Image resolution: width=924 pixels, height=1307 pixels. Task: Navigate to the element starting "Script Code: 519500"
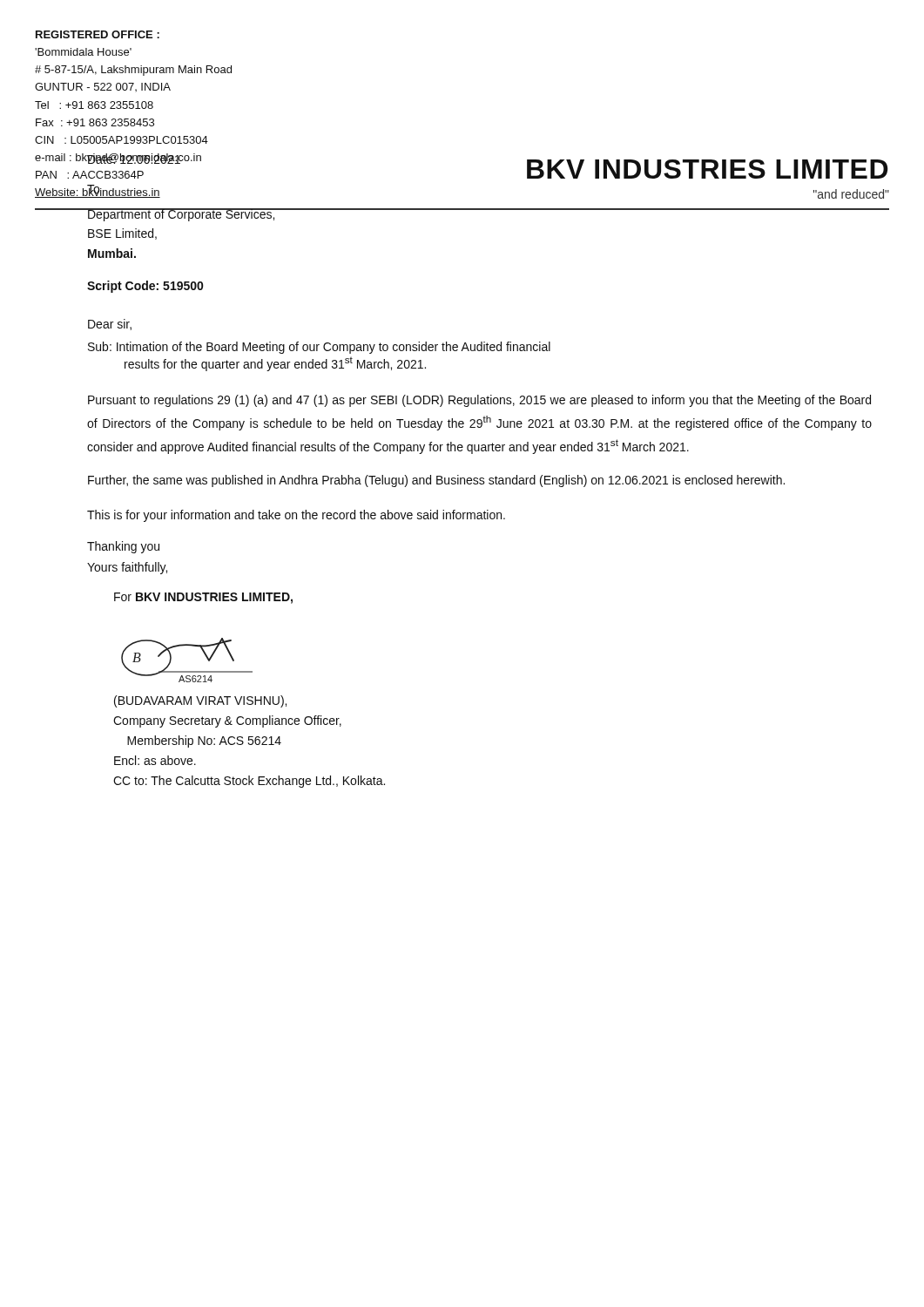click(x=145, y=286)
